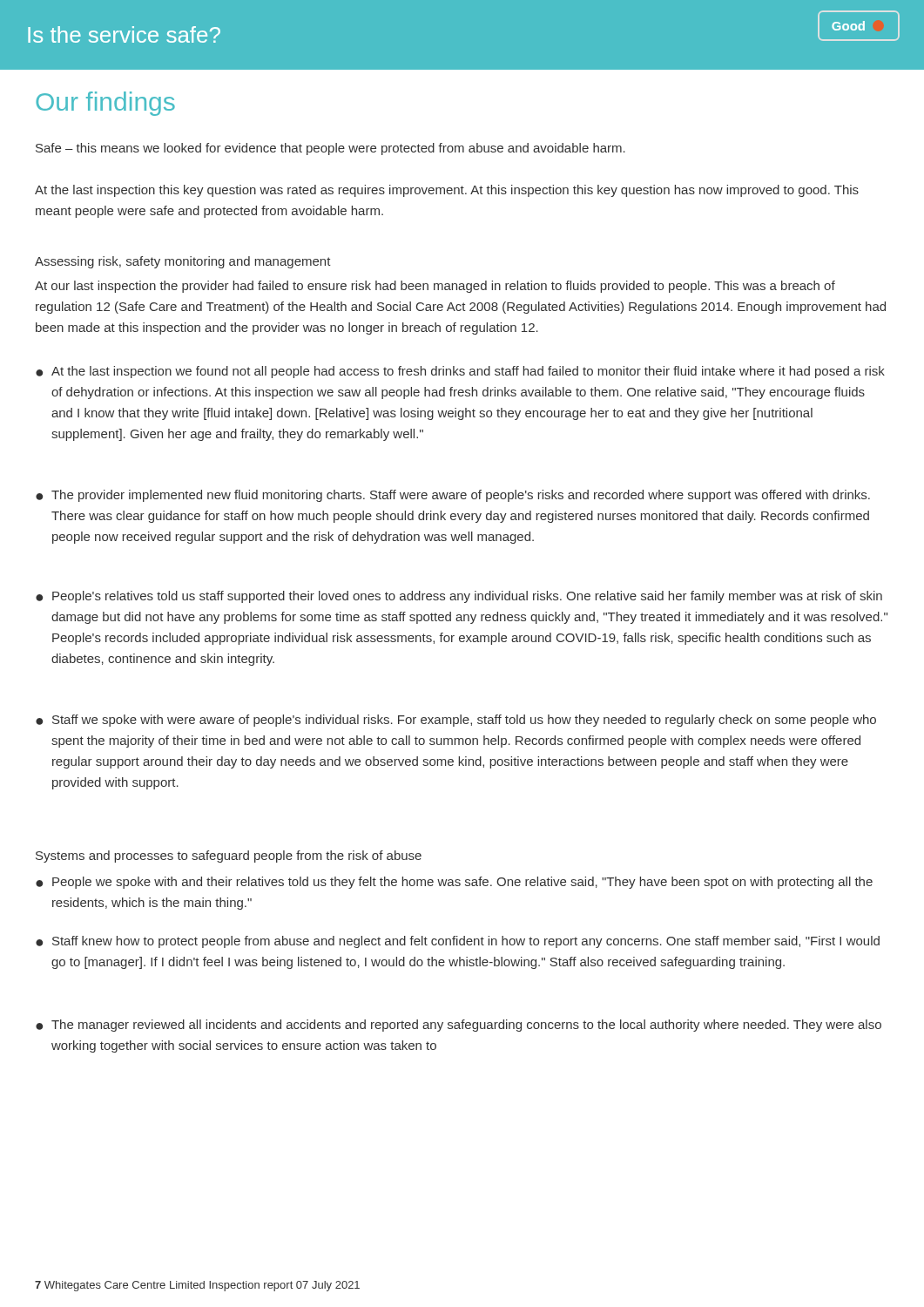
Task: Find the list item with the text "● People we spoke with and their"
Action: pos(462,892)
